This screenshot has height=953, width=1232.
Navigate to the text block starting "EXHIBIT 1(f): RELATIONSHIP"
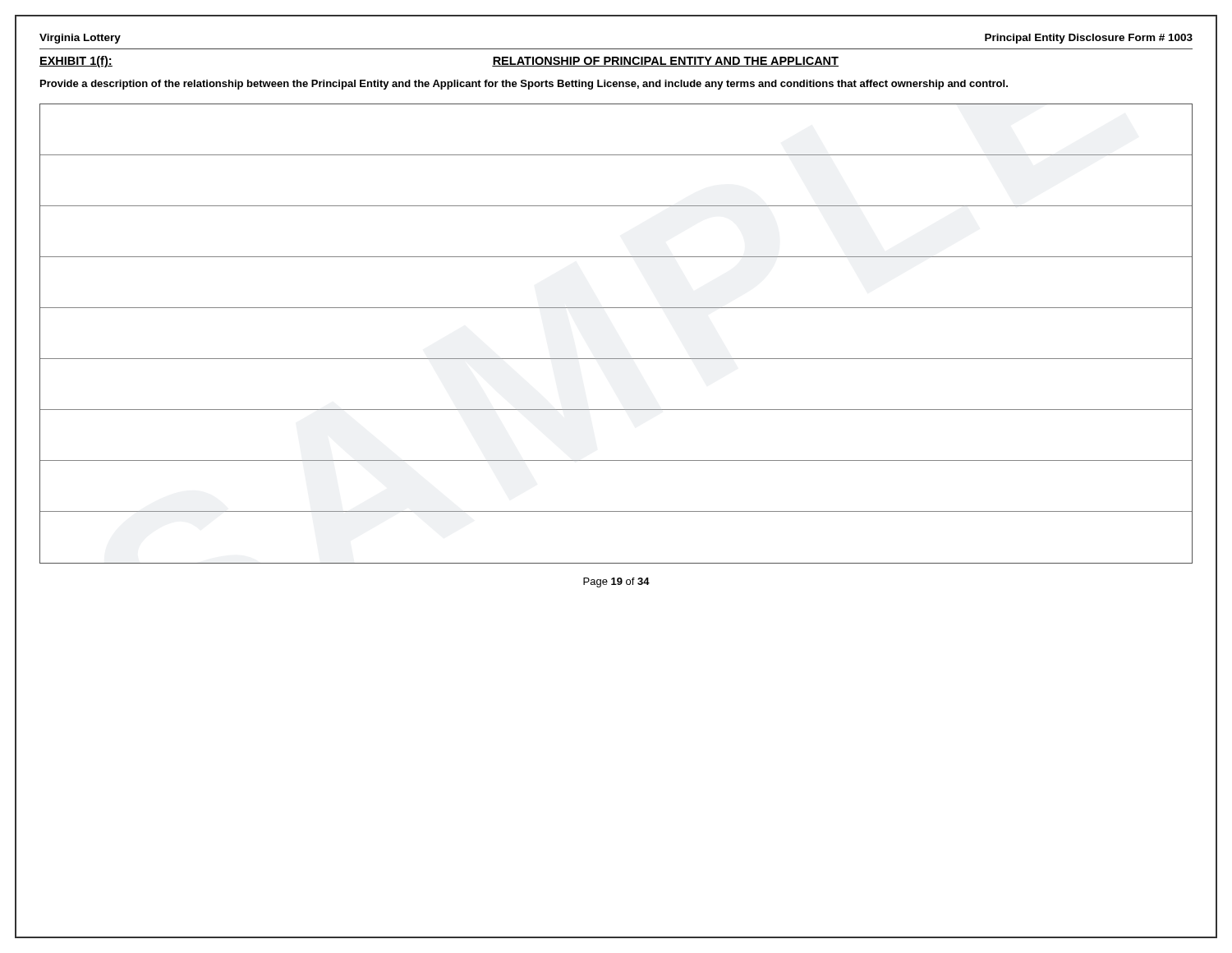tap(616, 61)
